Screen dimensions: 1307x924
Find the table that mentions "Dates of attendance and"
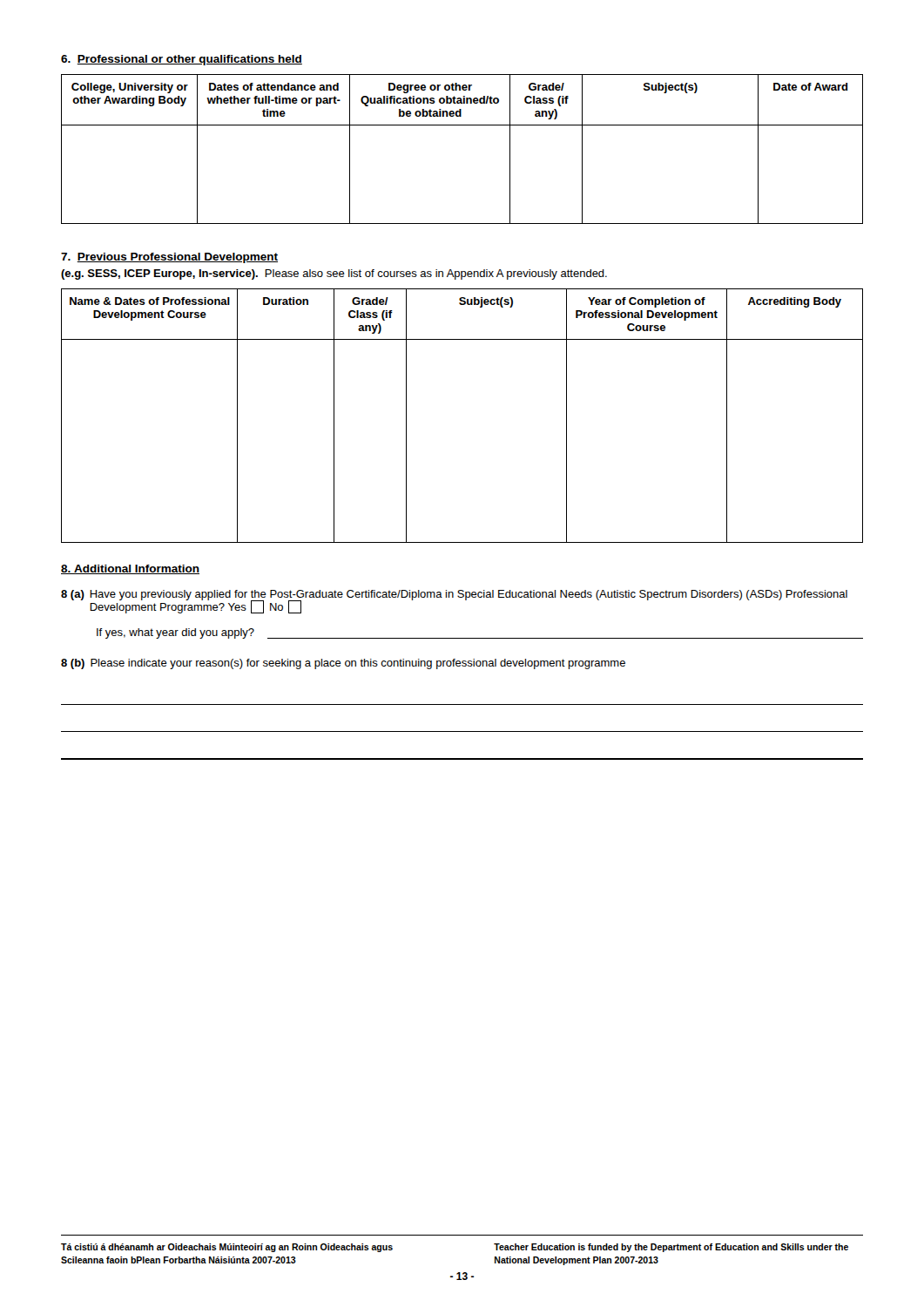click(462, 149)
